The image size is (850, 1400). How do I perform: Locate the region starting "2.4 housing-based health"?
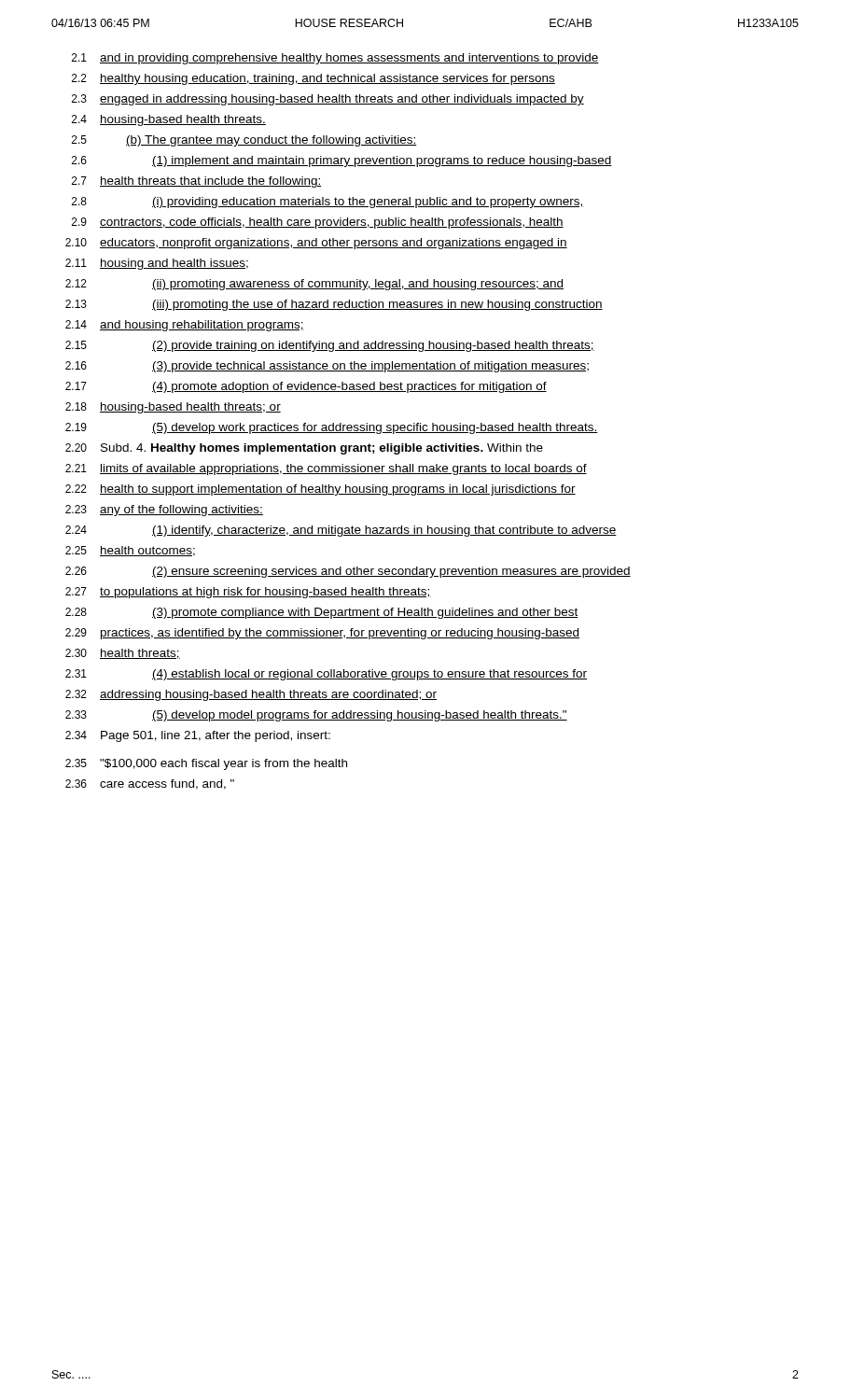(x=169, y=120)
